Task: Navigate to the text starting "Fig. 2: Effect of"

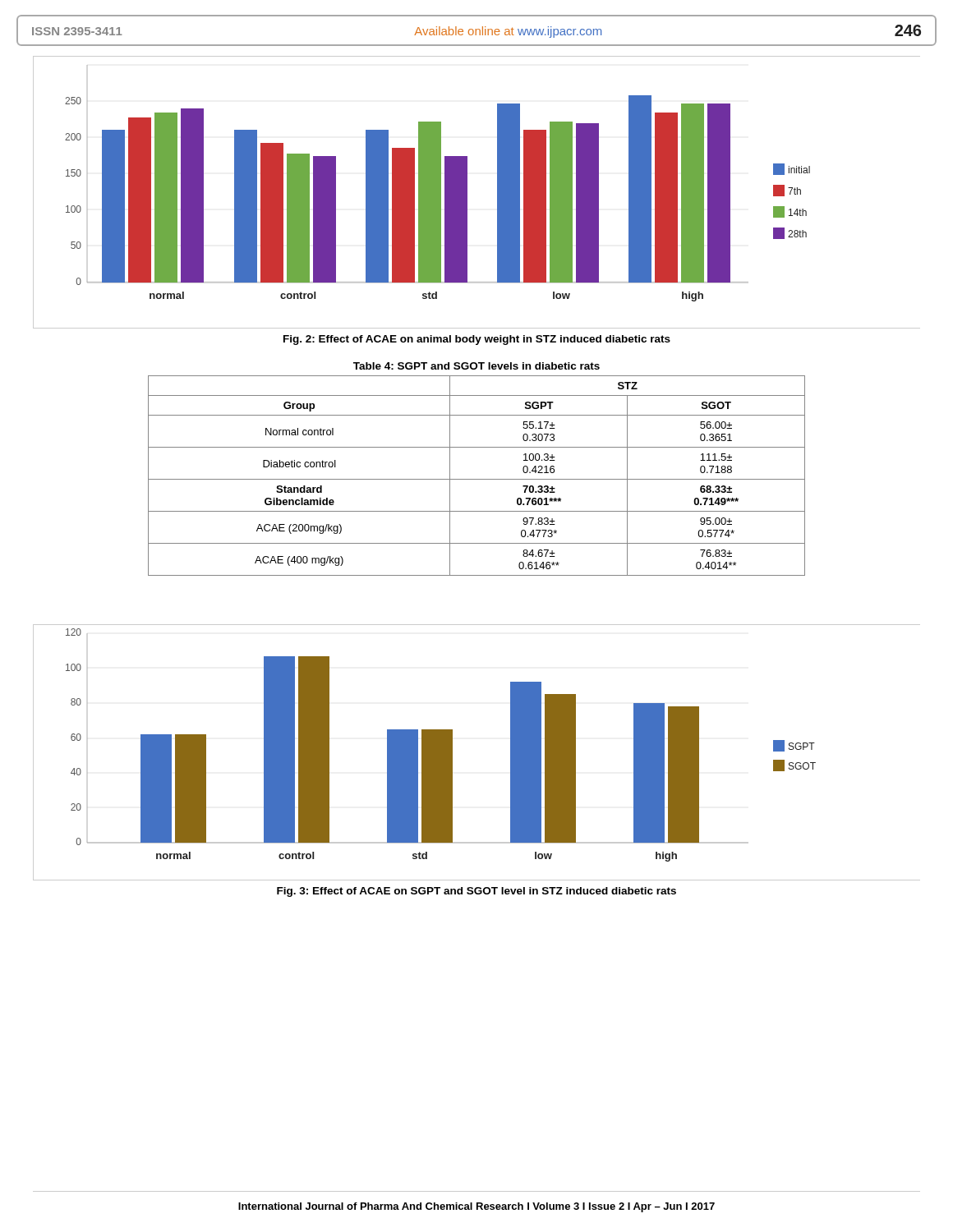Action: tap(476, 339)
